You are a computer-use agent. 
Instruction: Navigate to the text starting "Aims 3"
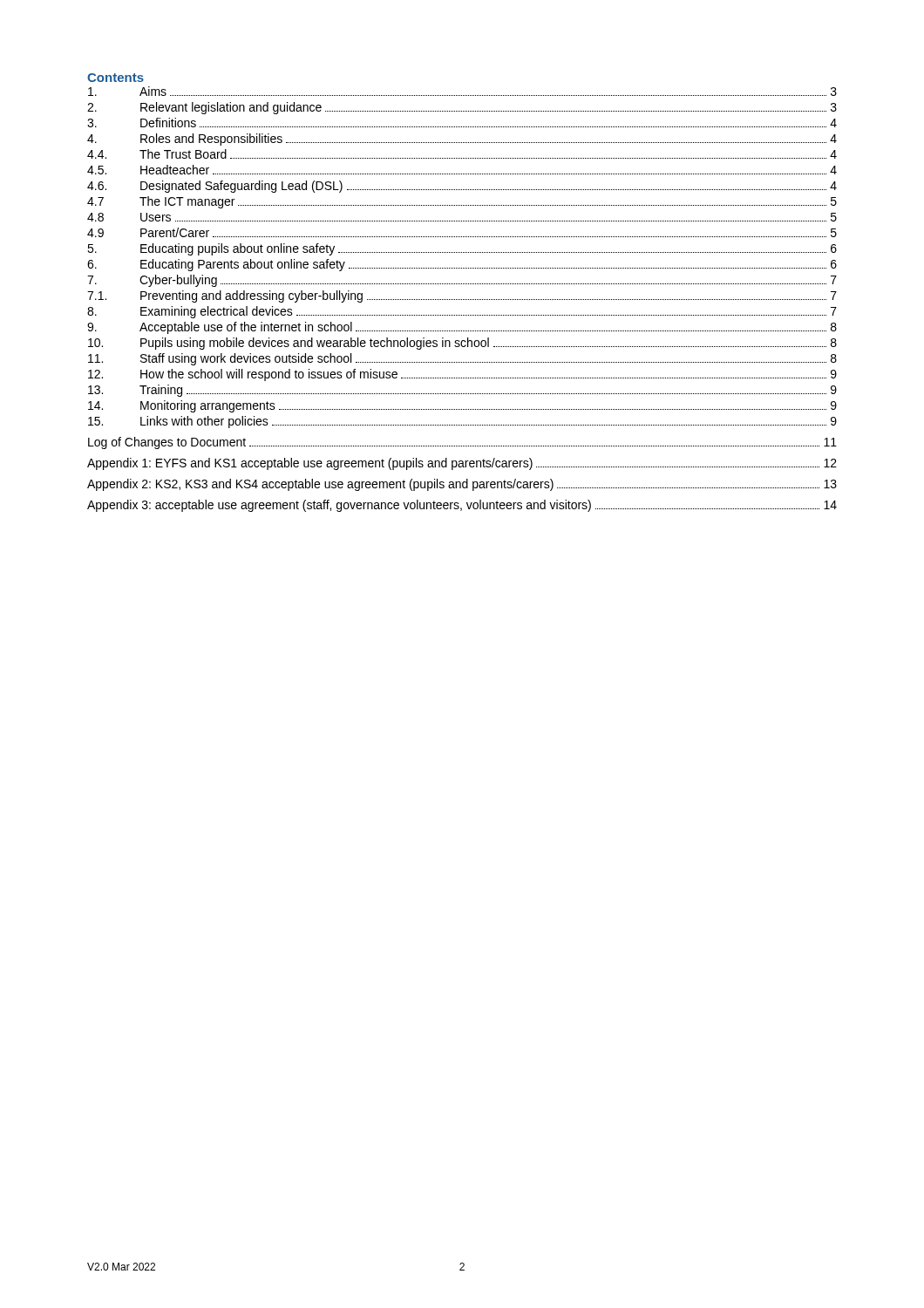(462, 92)
